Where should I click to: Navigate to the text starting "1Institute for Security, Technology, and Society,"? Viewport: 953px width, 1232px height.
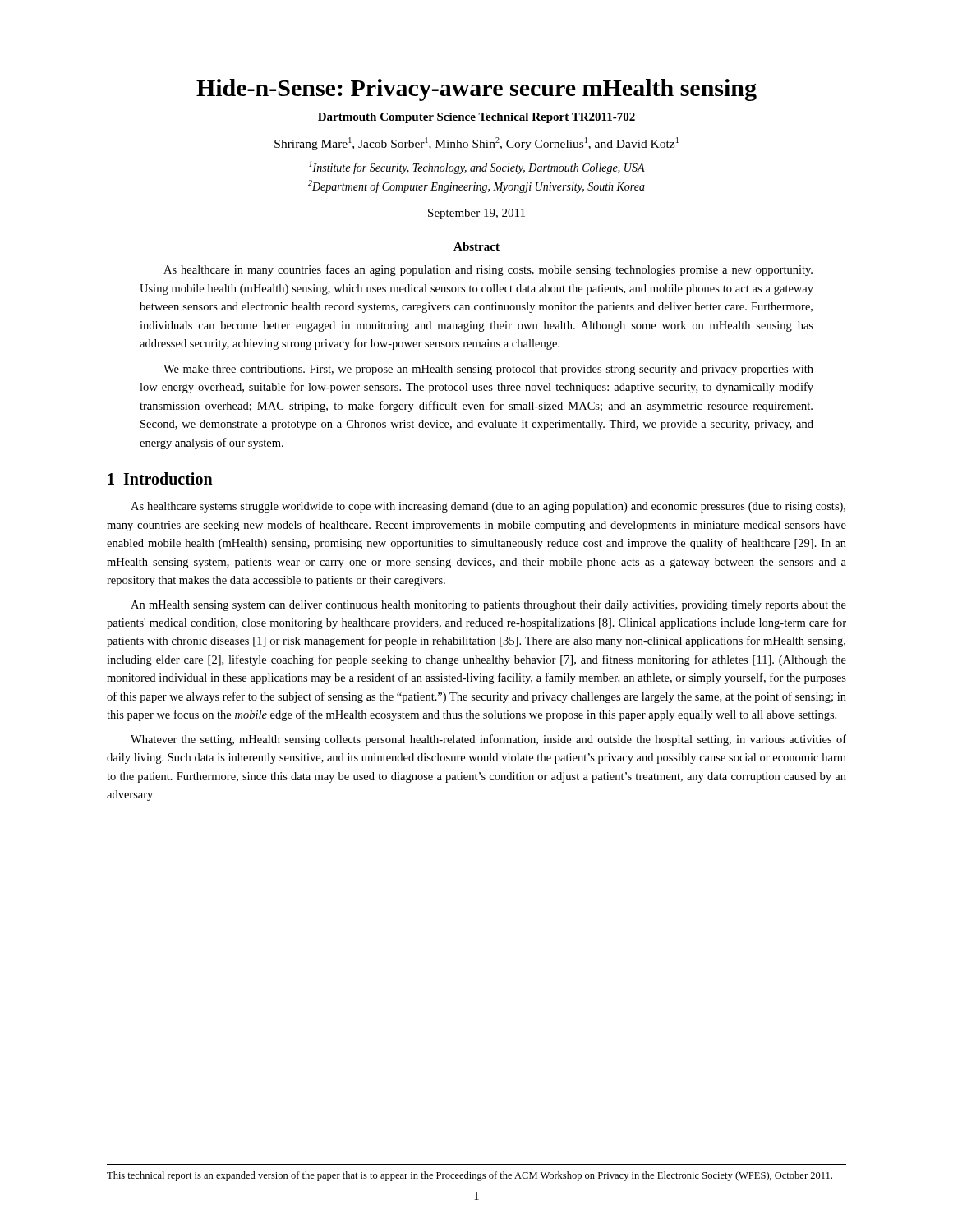(x=476, y=176)
